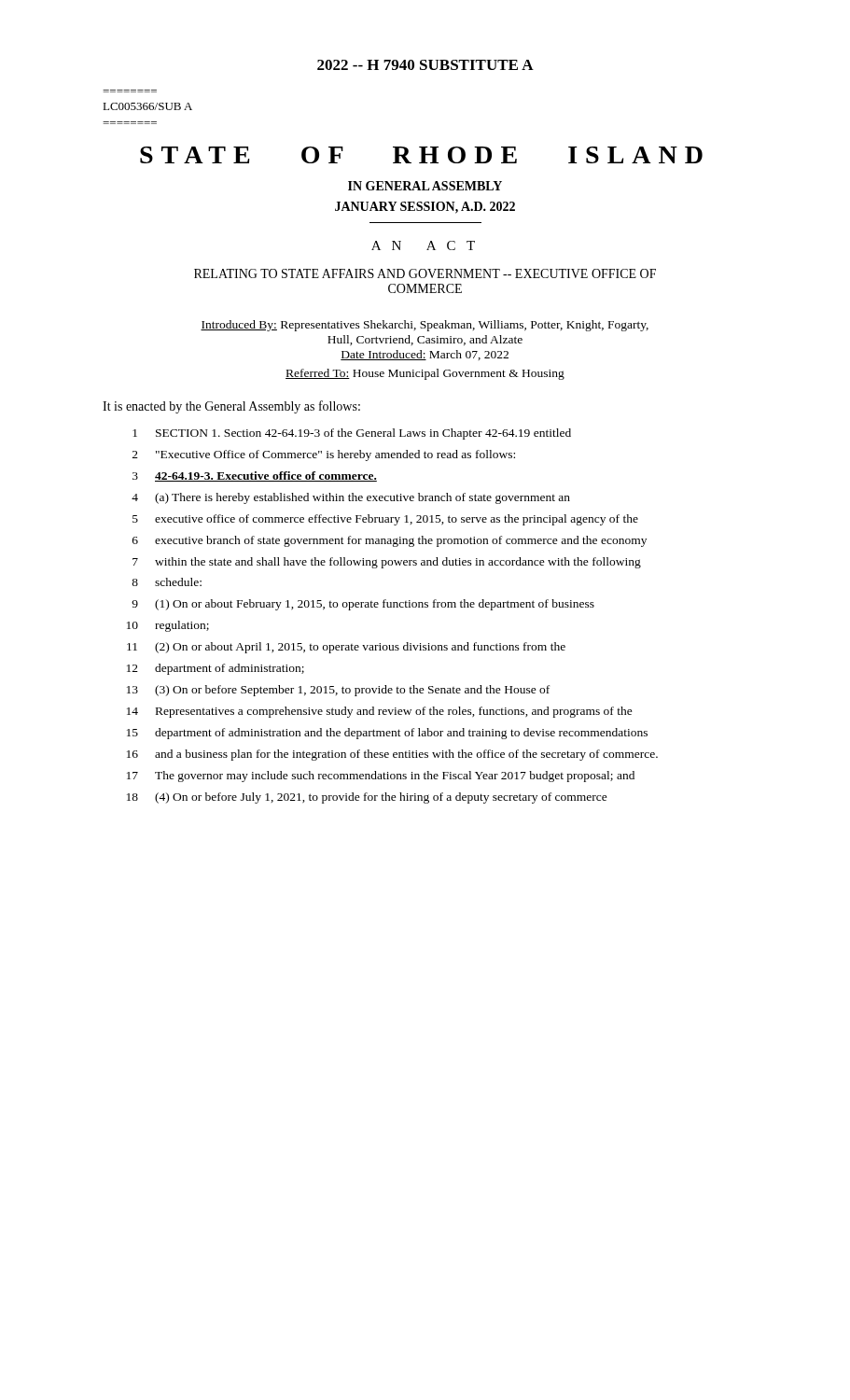Viewport: 850px width, 1400px height.
Task: Point to the block beginning "1 SECTION 1. Section"
Action: [x=425, y=434]
